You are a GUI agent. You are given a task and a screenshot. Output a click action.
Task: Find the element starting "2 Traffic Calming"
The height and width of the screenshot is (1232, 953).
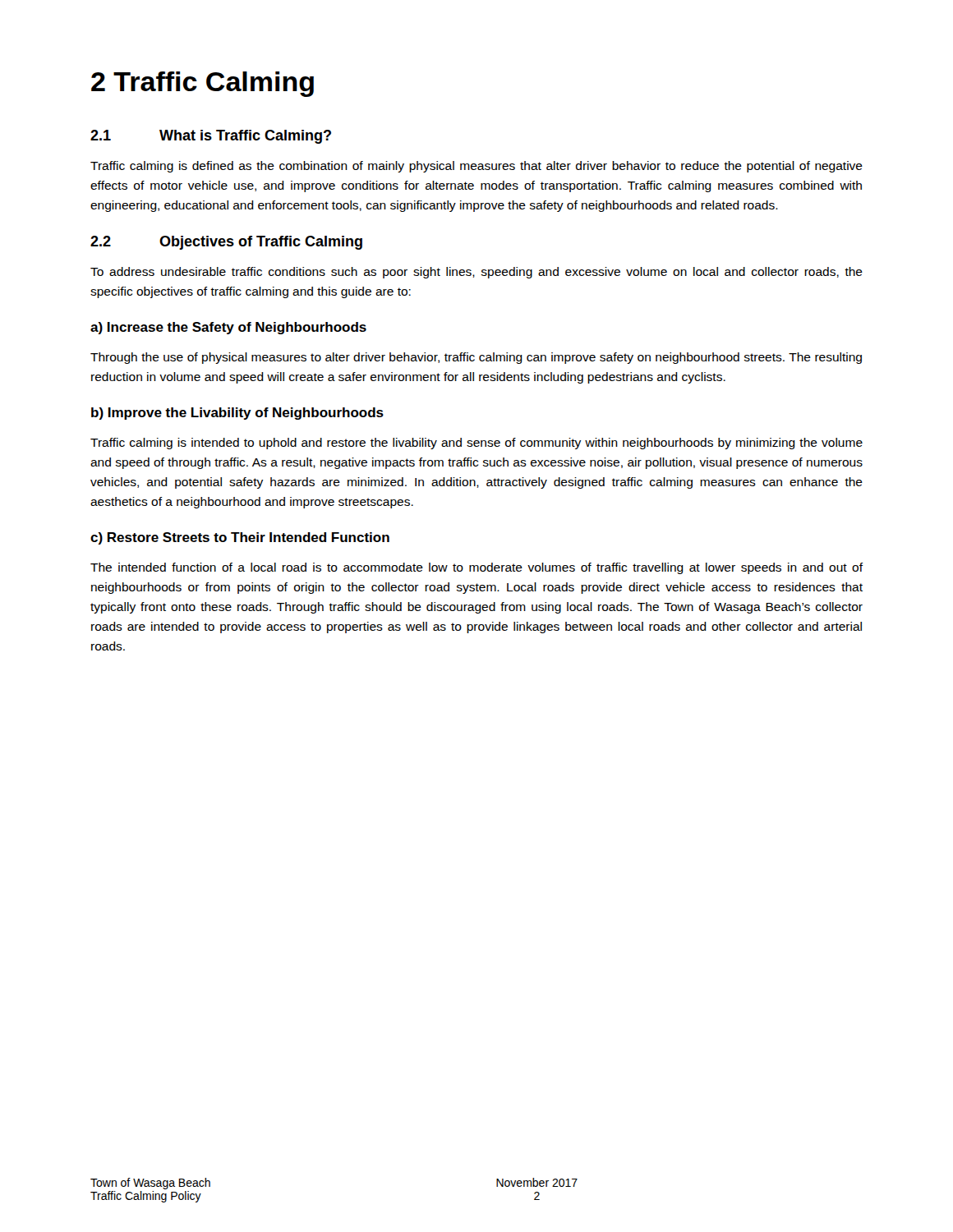pyautogui.click(x=203, y=81)
